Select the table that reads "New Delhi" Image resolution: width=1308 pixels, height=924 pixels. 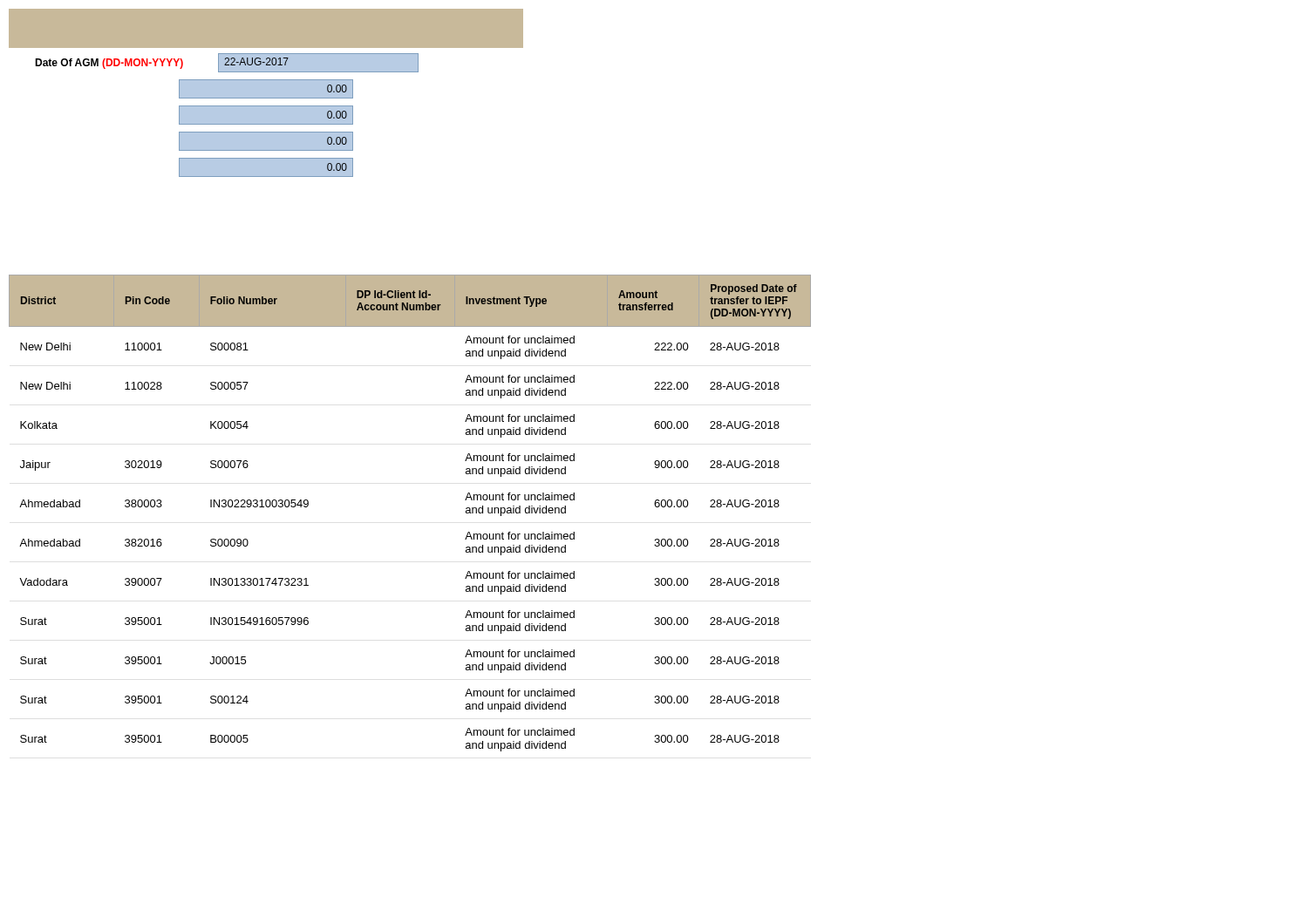[x=650, y=517]
